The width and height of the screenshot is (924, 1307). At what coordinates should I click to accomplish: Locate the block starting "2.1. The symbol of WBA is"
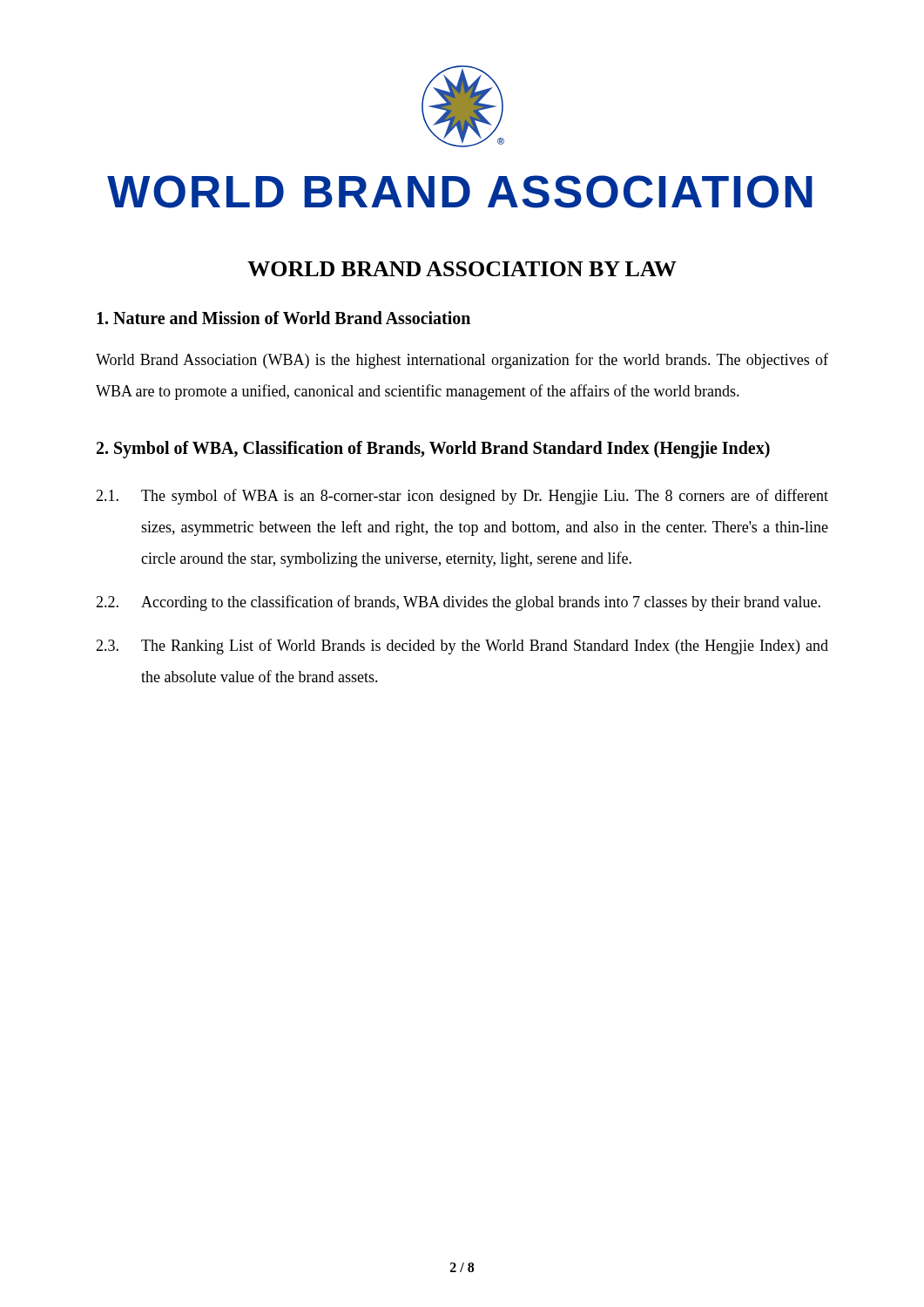tap(462, 527)
